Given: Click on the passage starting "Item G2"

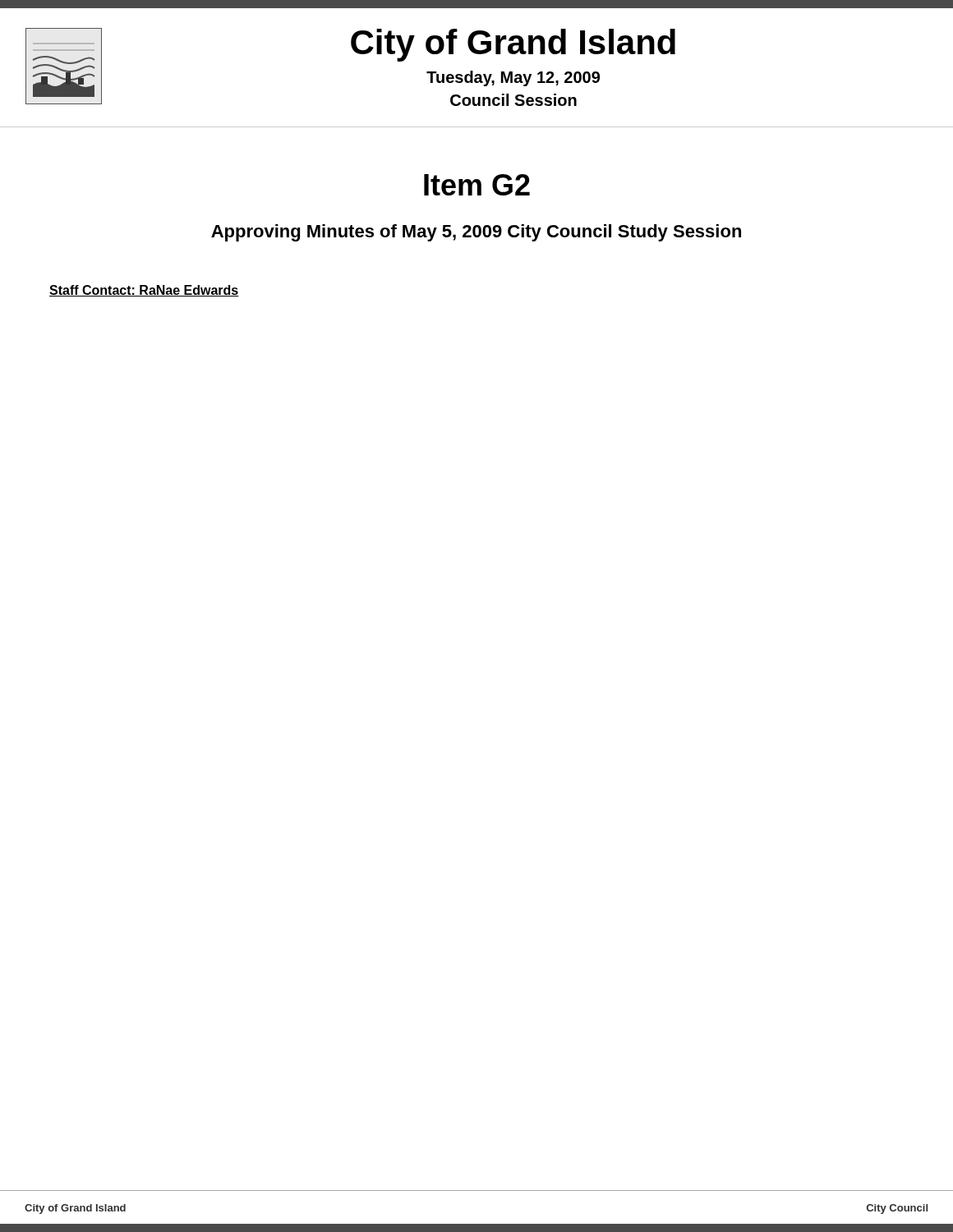Looking at the screenshot, I should pyautogui.click(x=476, y=185).
